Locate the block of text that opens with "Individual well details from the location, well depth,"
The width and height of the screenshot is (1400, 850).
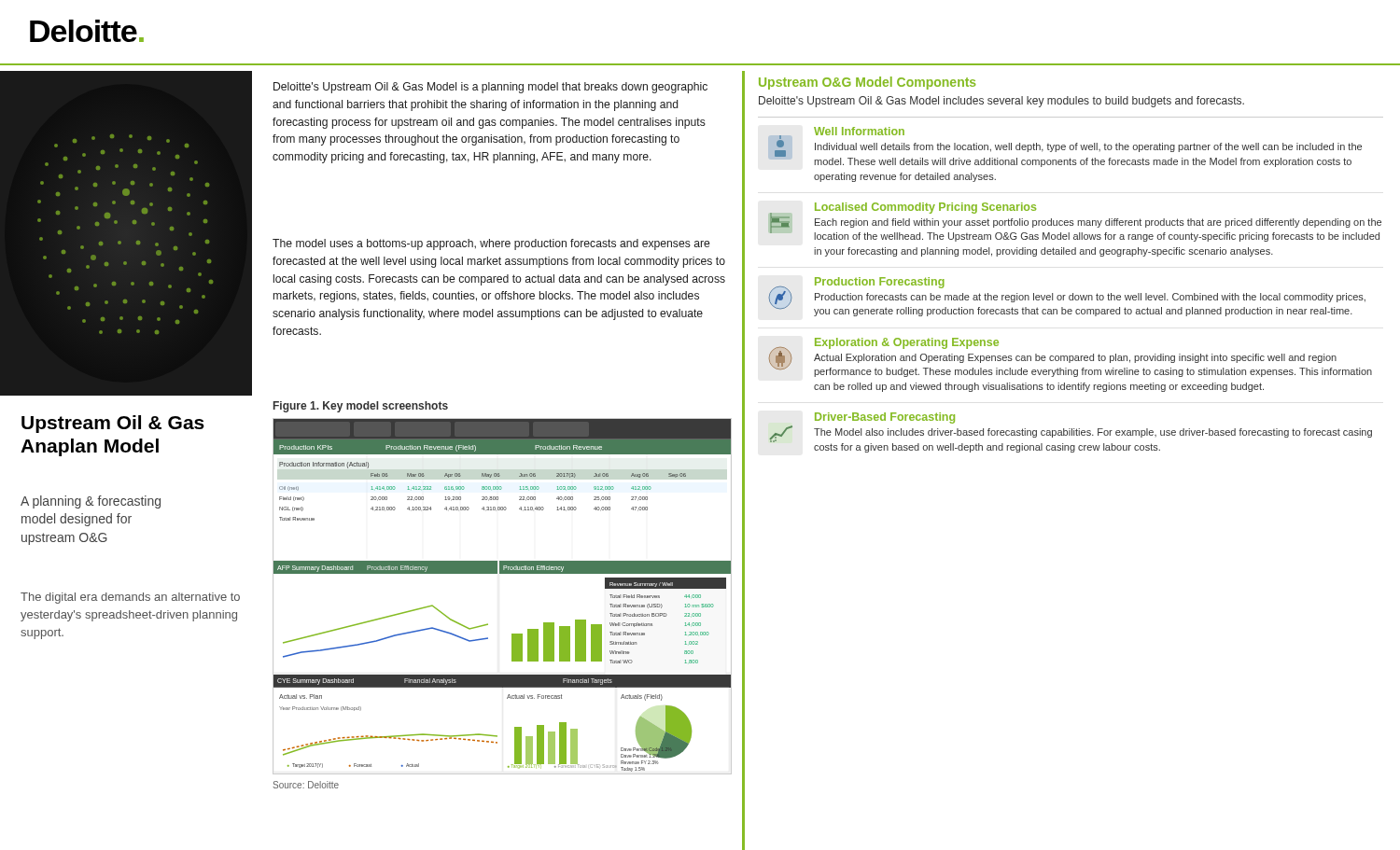click(1088, 162)
